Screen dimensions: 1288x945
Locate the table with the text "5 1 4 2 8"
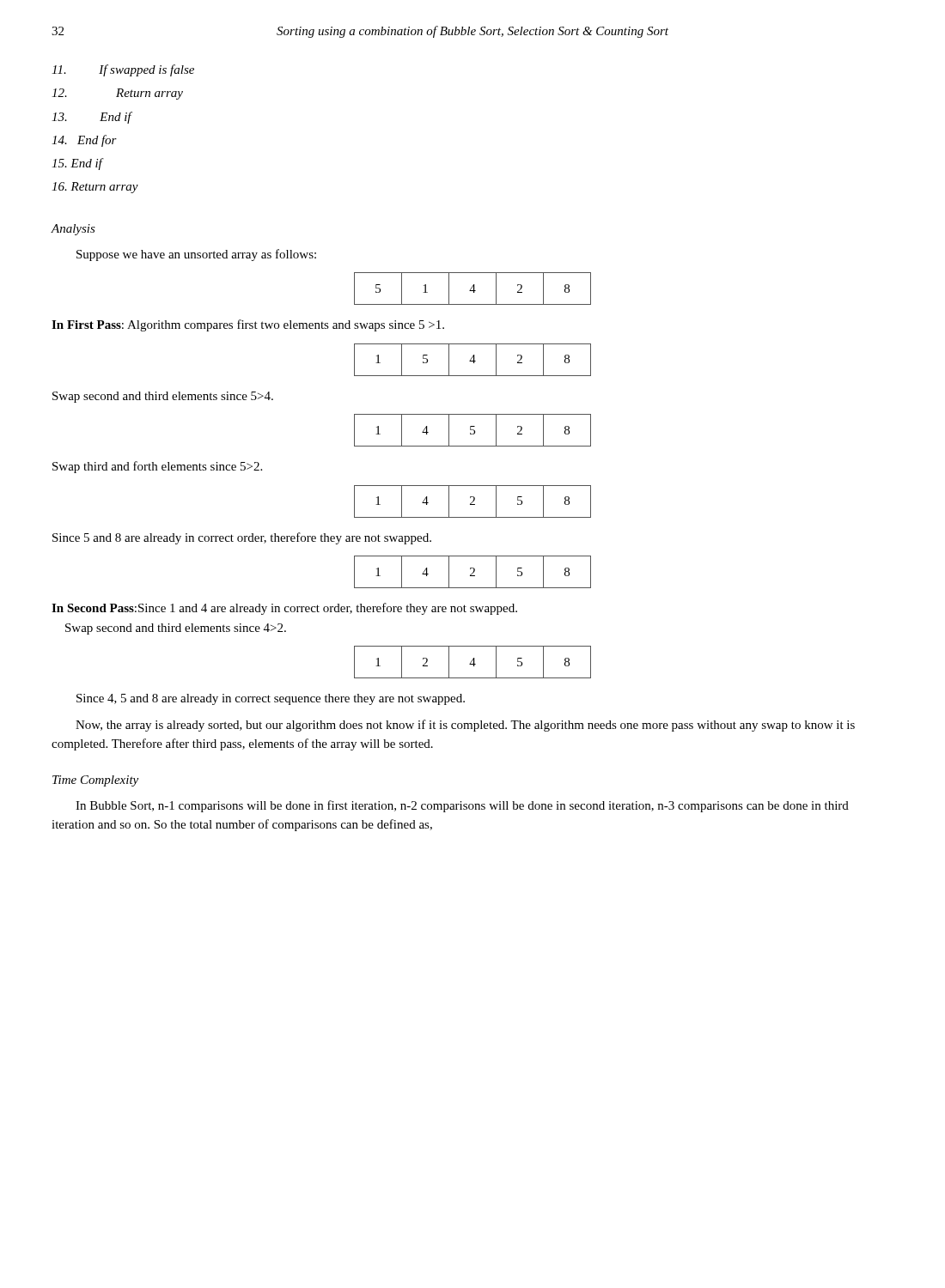click(472, 289)
